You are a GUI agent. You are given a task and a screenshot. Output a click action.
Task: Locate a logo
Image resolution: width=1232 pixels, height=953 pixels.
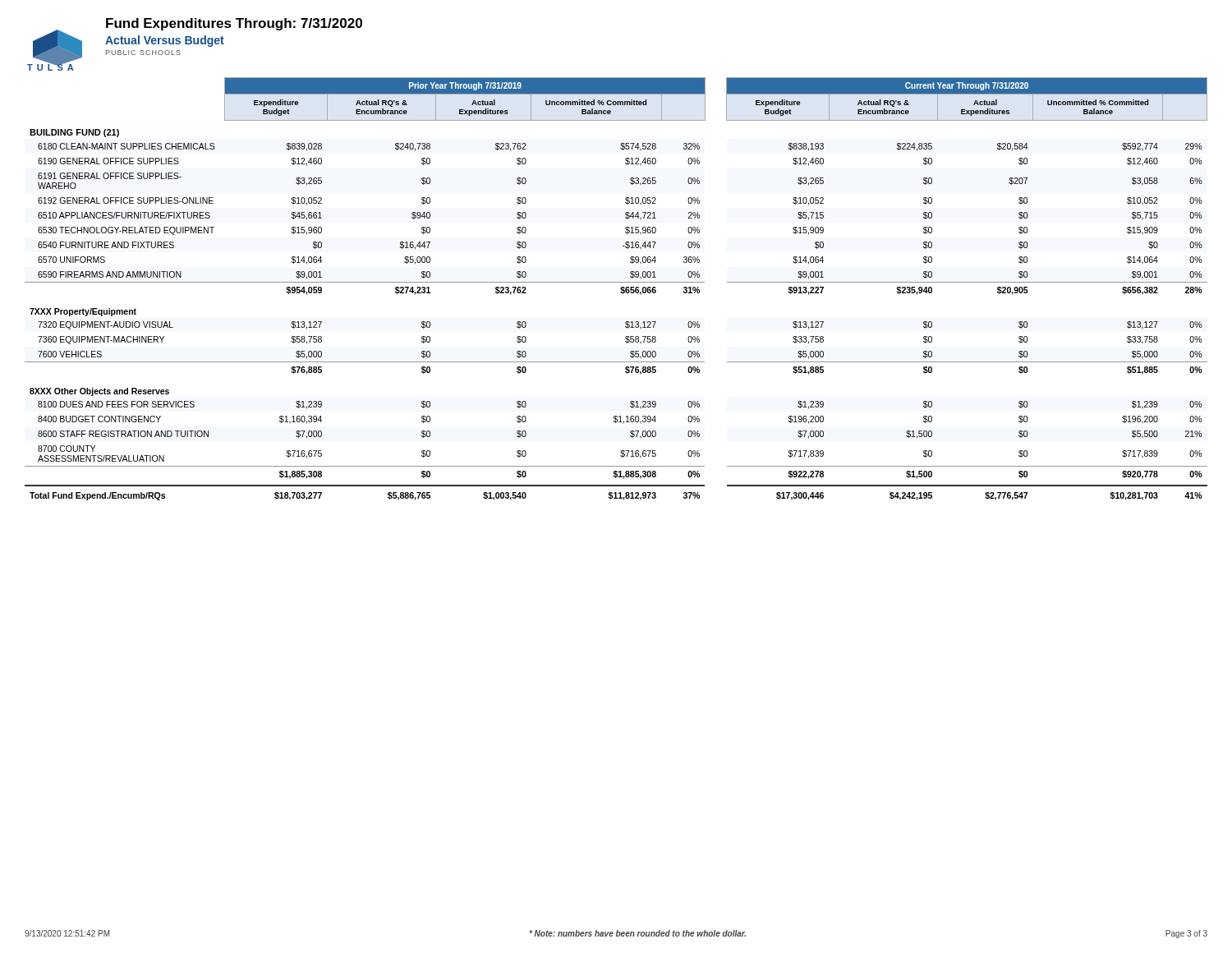[57, 44]
